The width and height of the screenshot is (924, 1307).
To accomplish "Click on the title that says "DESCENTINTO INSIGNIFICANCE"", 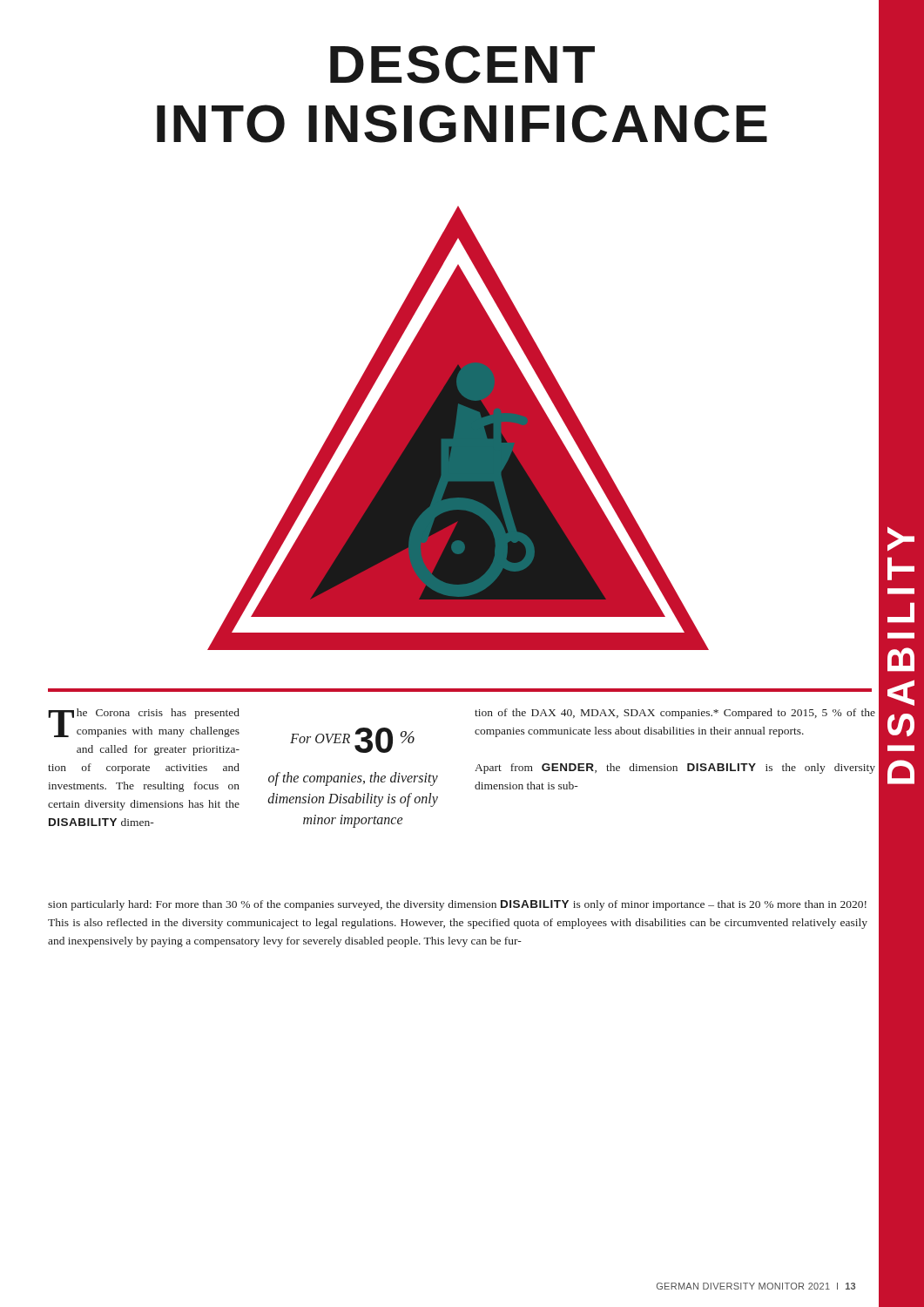I will pyautogui.click(x=462, y=94).
